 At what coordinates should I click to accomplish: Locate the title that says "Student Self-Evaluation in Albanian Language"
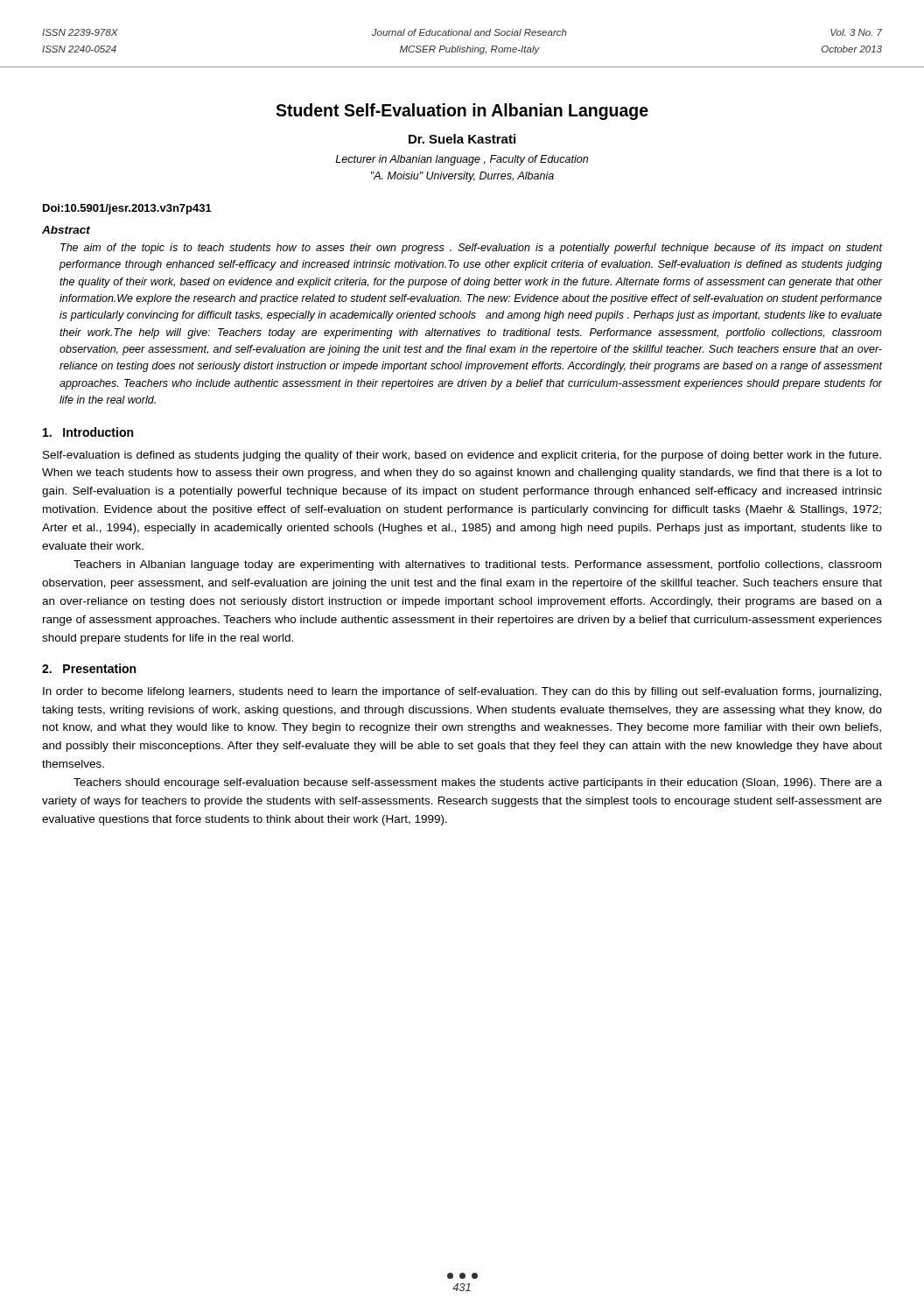click(x=462, y=110)
